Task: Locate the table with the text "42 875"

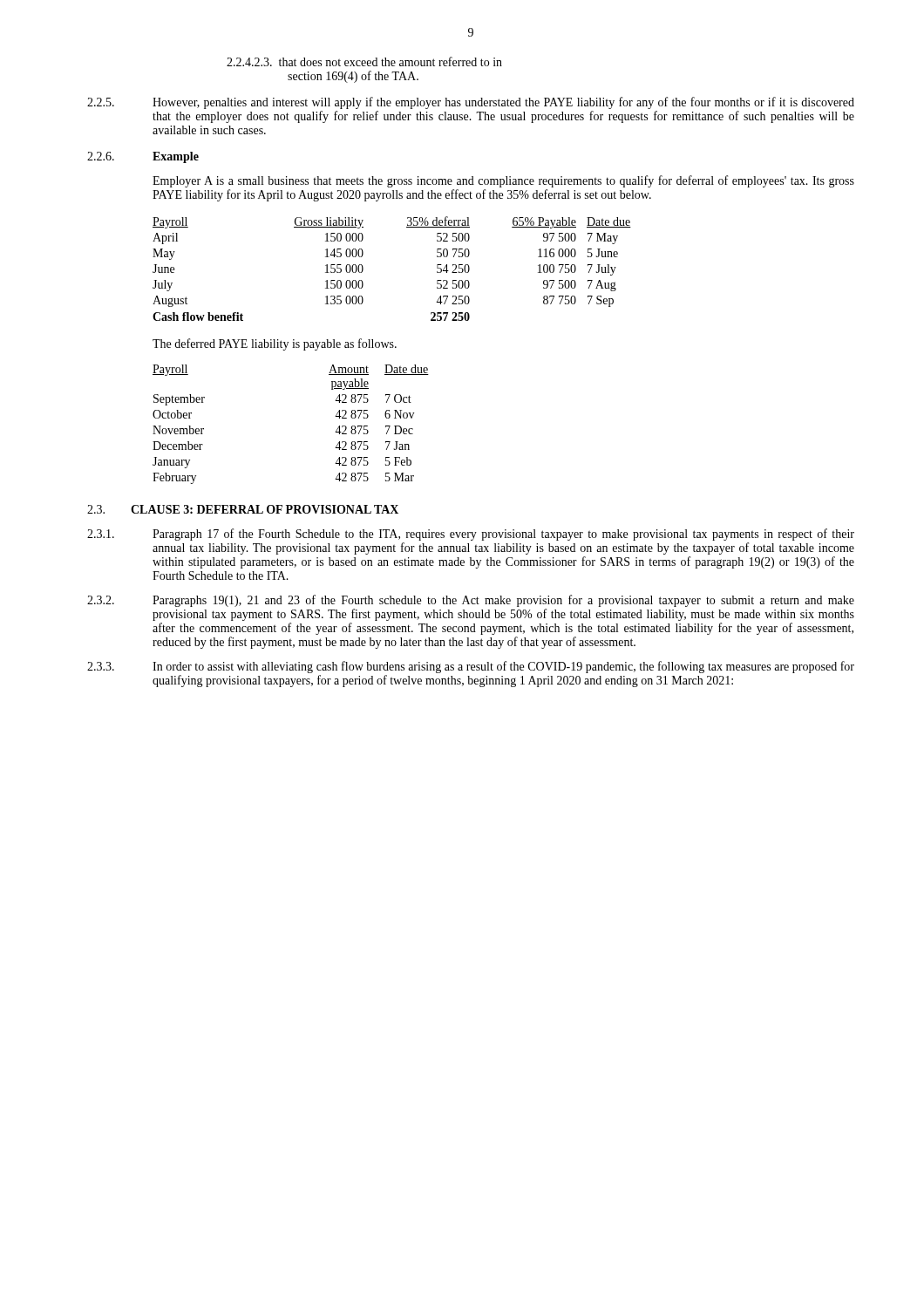Action: pyautogui.click(x=503, y=424)
